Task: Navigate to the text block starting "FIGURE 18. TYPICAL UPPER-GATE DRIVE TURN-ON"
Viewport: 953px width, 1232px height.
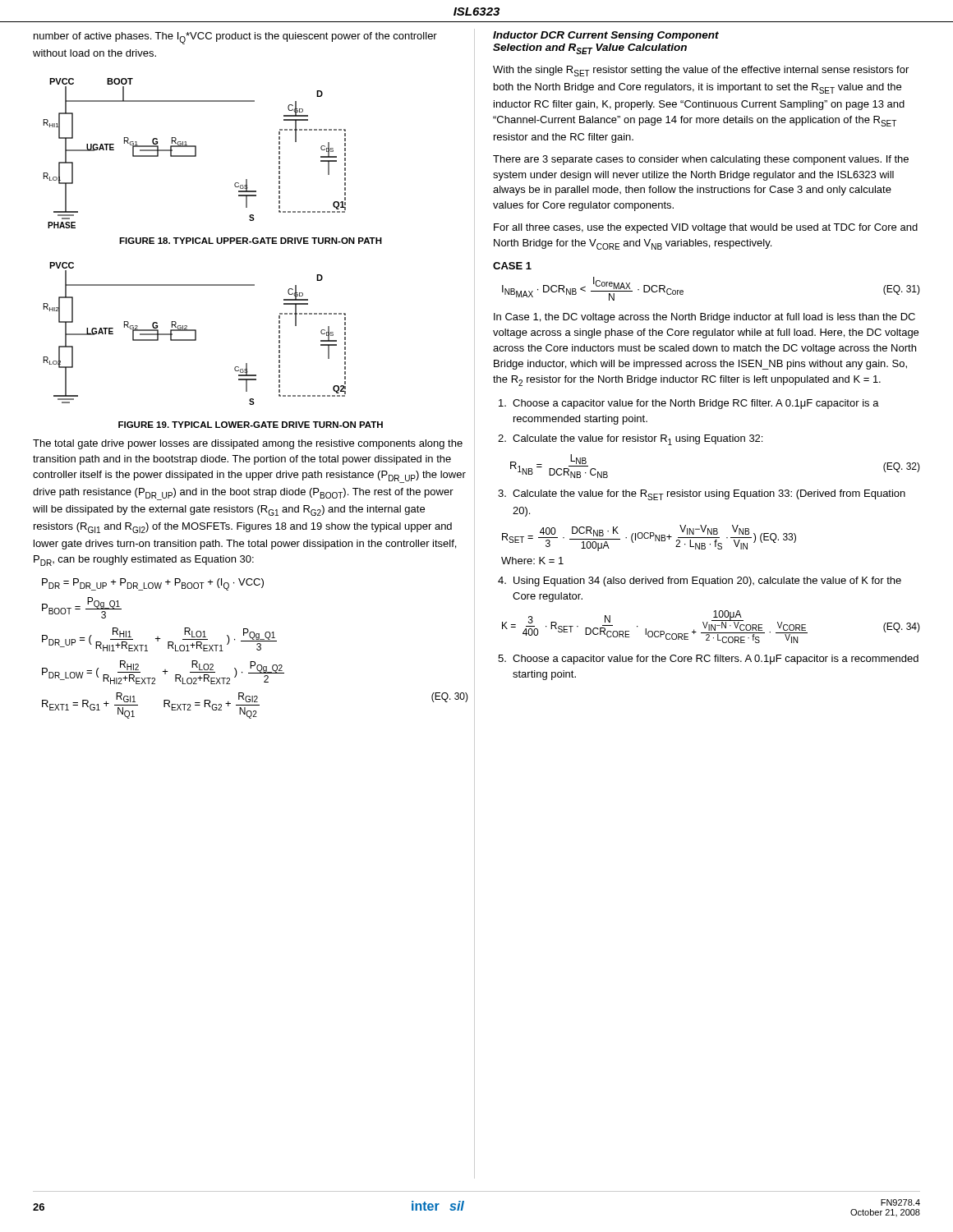Action: [x=251, y=241]
